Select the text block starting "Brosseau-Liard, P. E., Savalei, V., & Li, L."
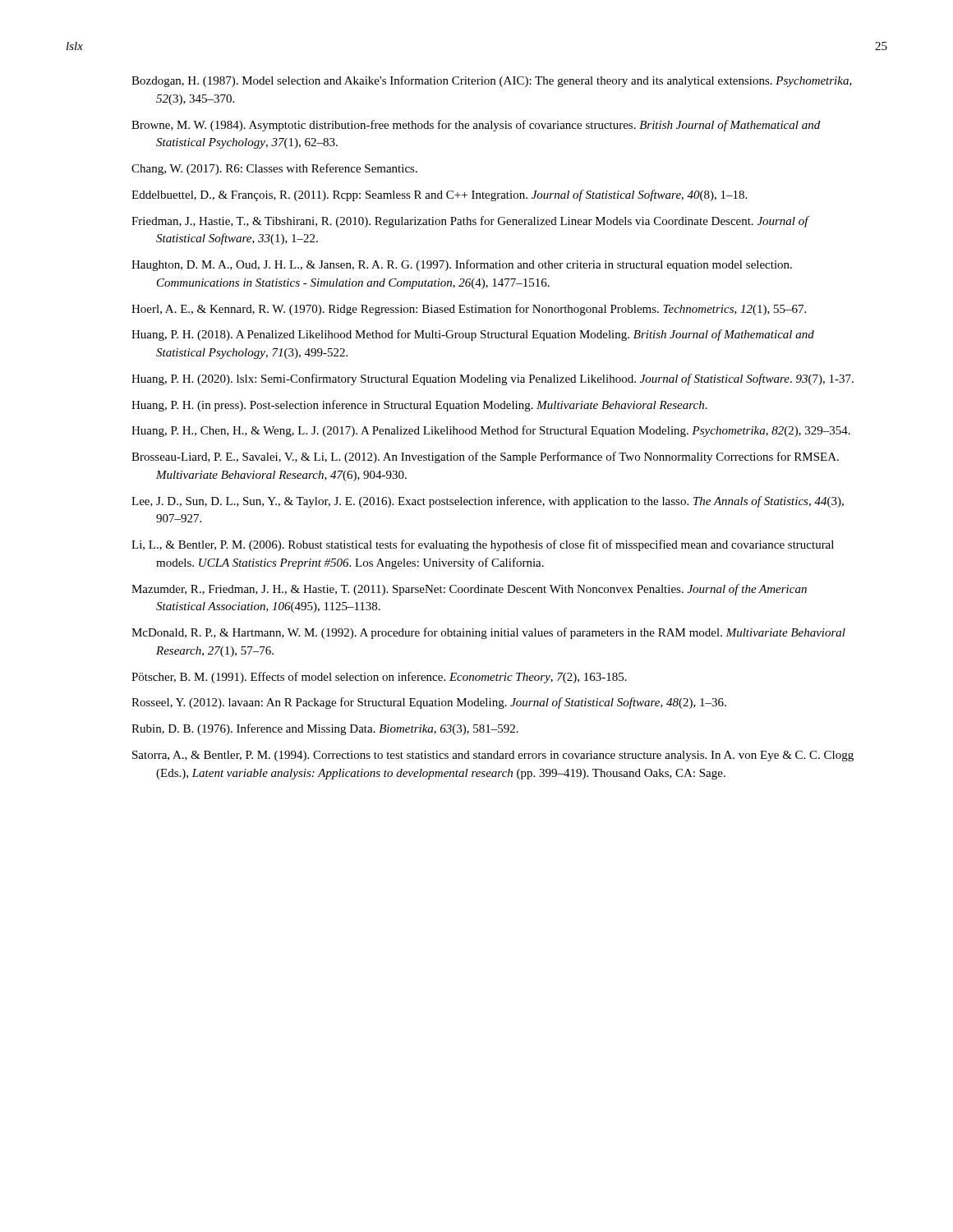Screen dimensions: 1232x953 (485, 466)
